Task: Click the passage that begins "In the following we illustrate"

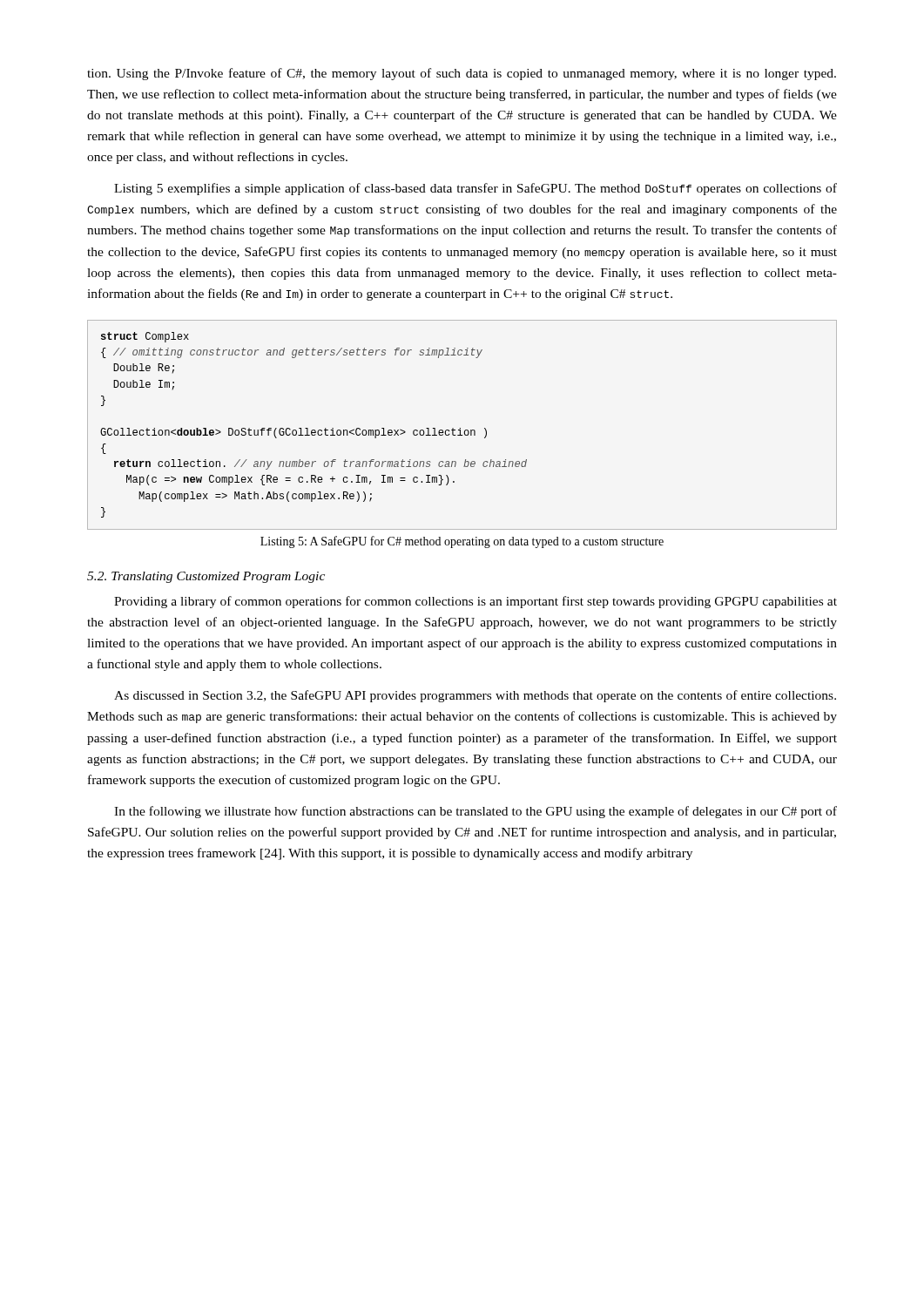Action: 462,832
